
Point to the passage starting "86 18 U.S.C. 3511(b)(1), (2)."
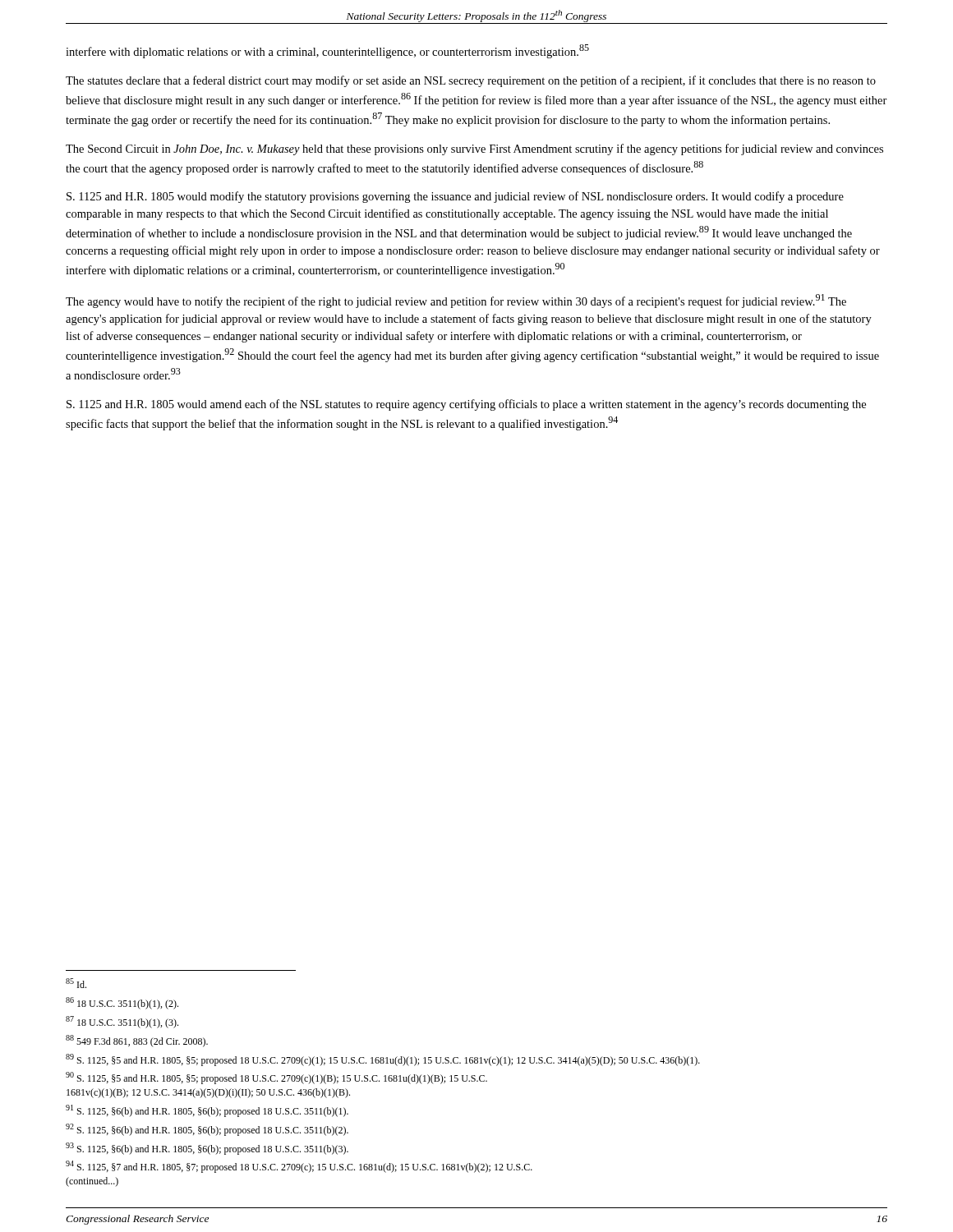pos(122,1003)
